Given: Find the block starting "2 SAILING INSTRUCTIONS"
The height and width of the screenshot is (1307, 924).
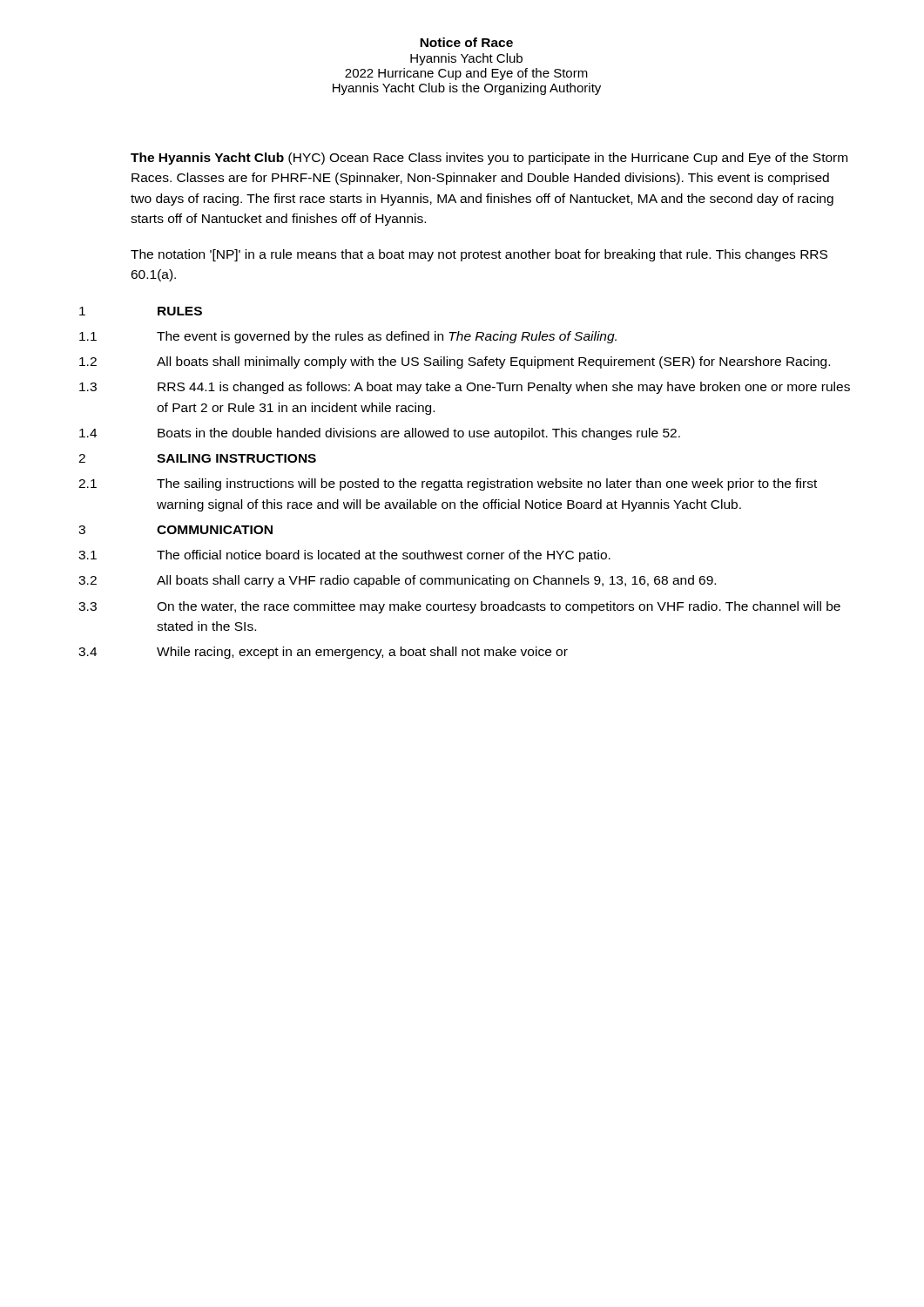Looking at the screenshot, I should click(197, 458).
